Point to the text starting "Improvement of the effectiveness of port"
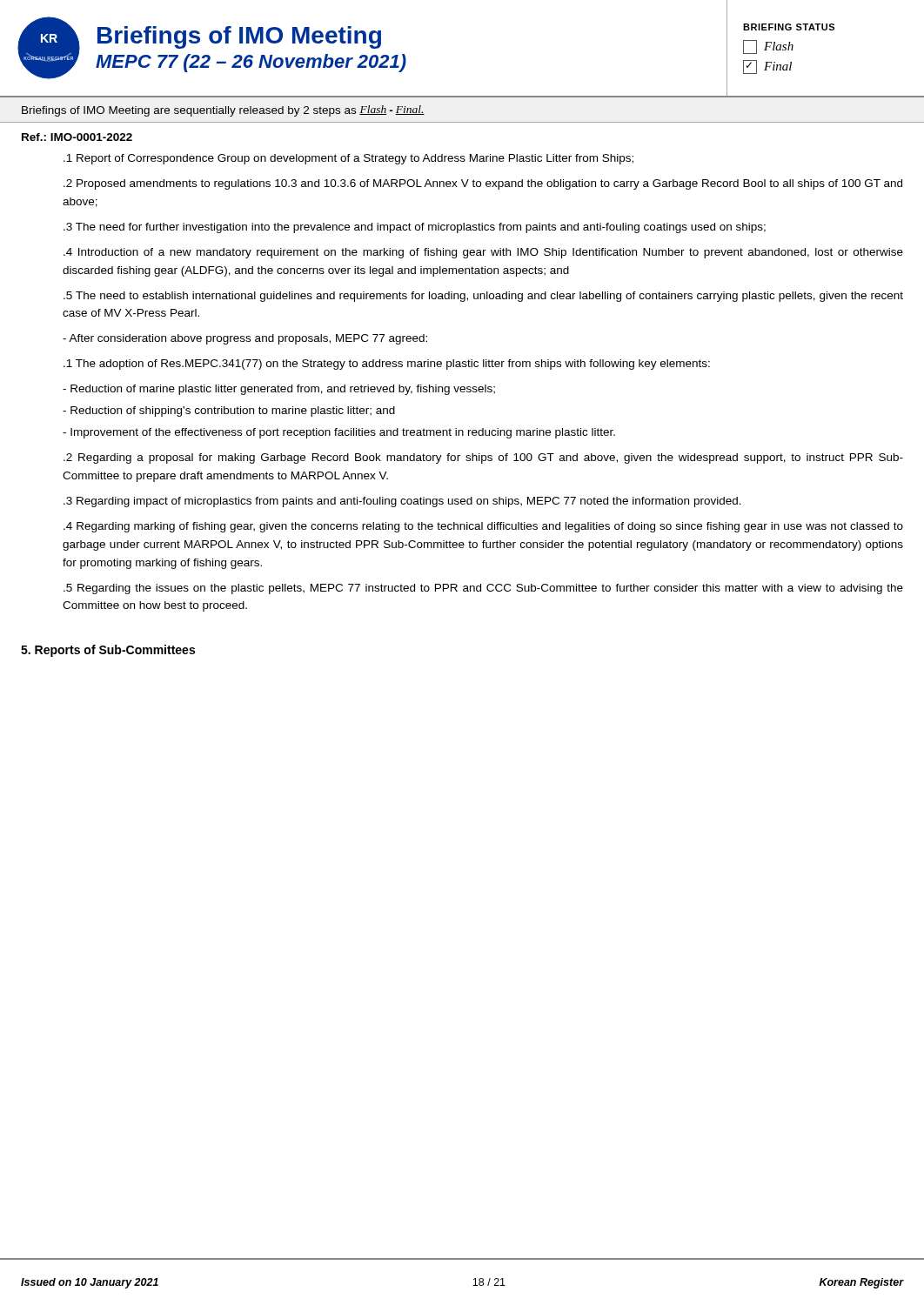 coord(339,432)
